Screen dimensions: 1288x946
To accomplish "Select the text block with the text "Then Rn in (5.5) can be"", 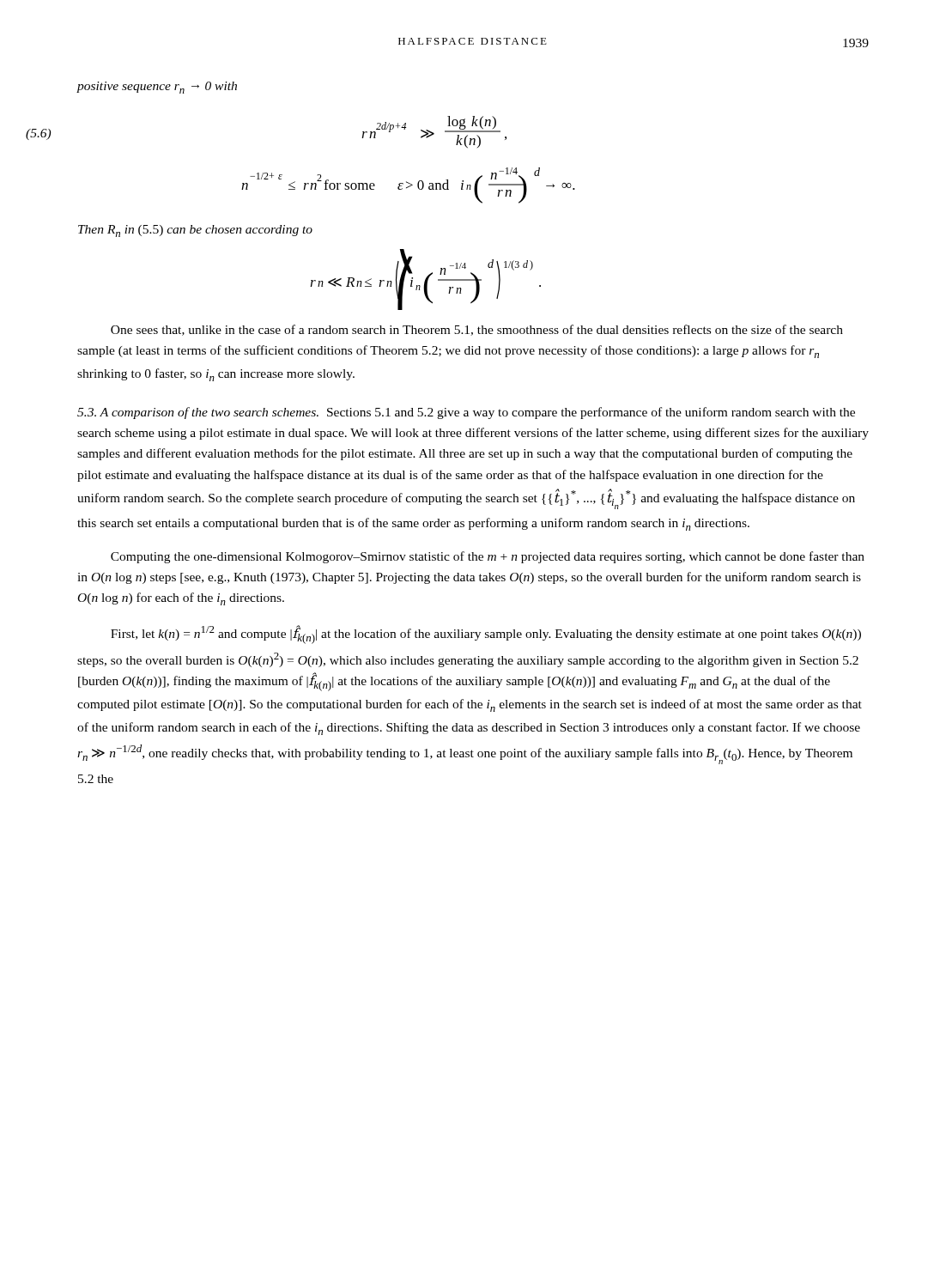I will (x=195, y=231).
